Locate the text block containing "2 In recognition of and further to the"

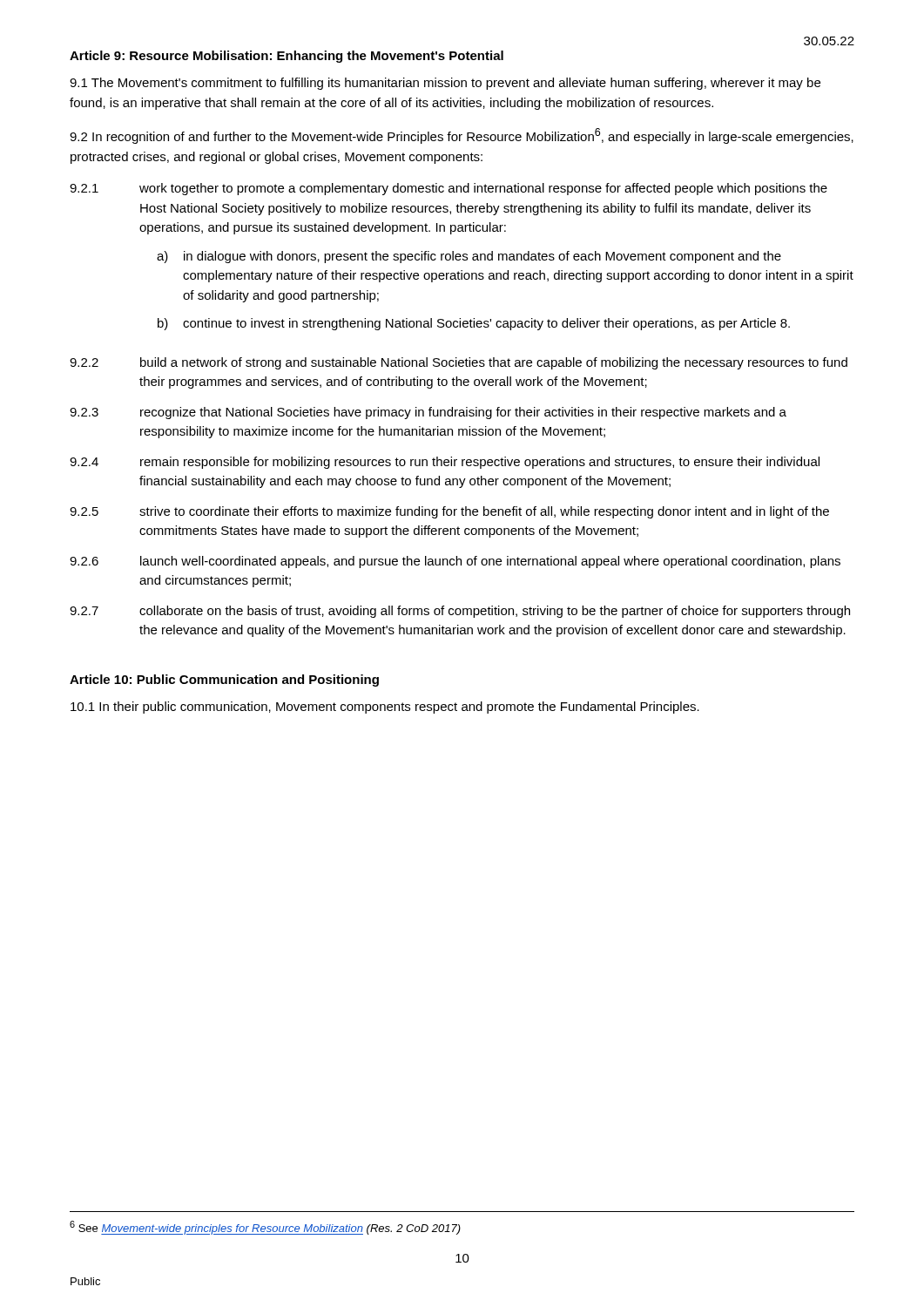pos(462,145)
